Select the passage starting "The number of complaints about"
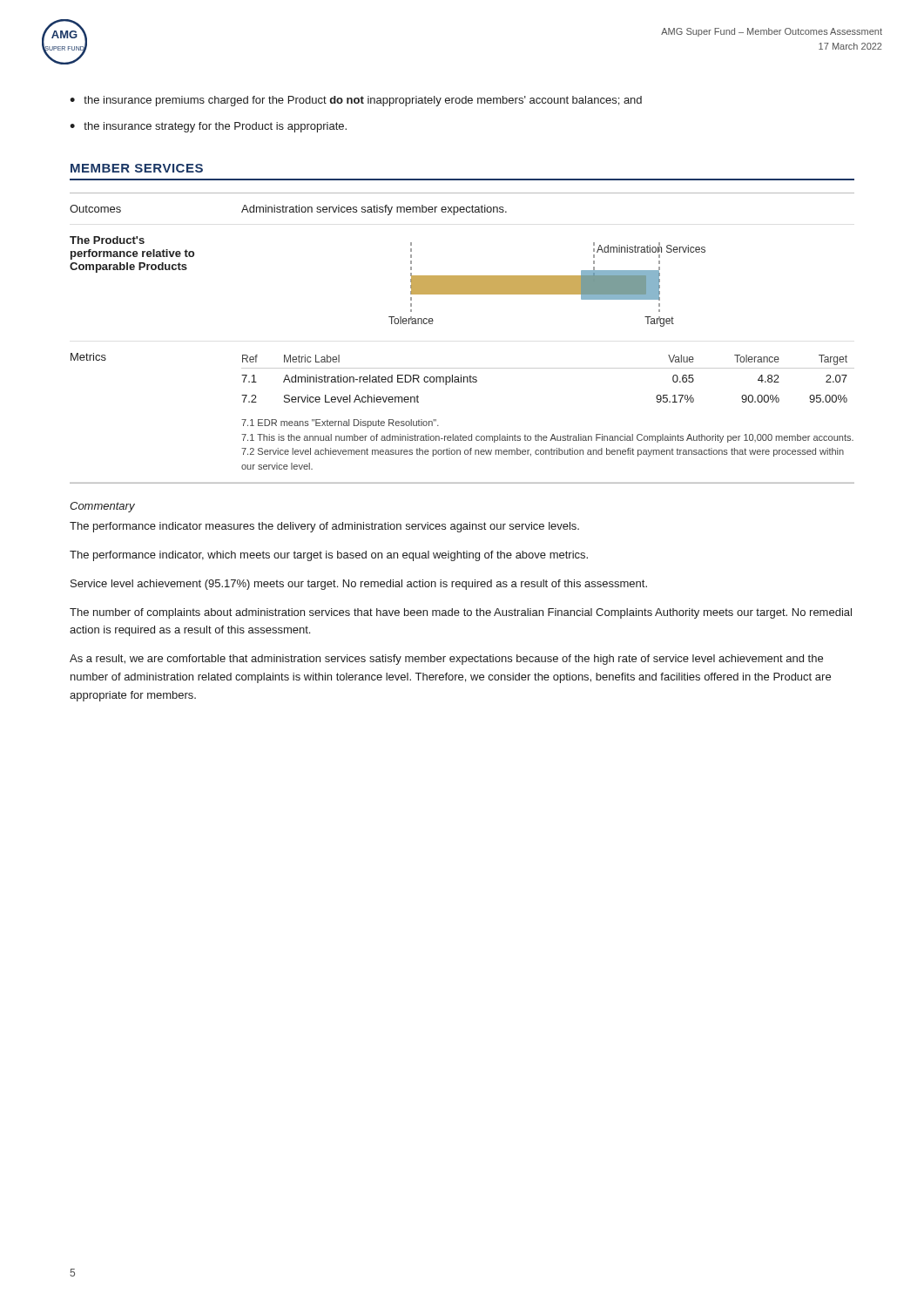 tap(461, 621)
